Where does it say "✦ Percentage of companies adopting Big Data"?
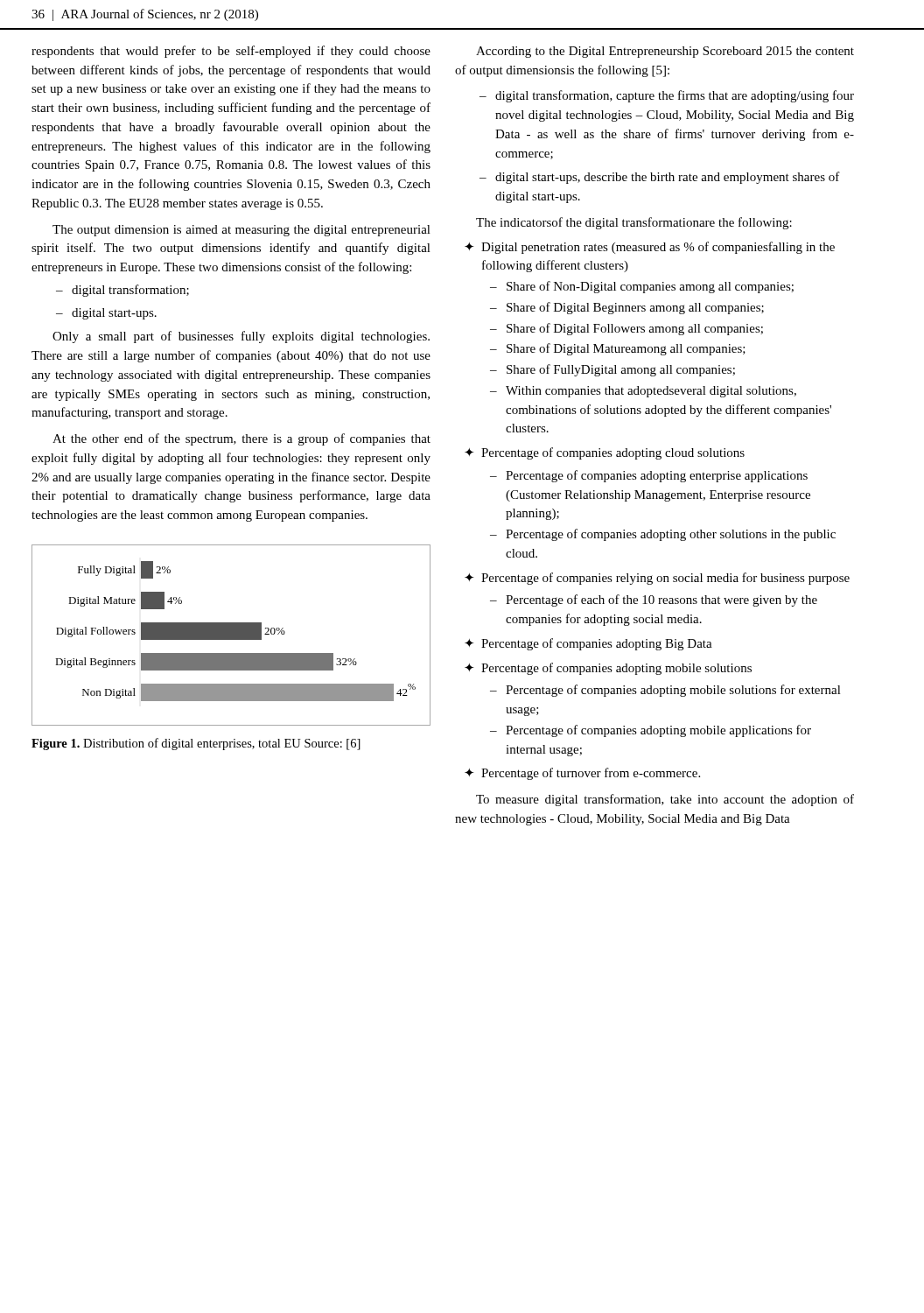Image resolution: width=924 pixels, height=1313 pixels. pos(588,644)
